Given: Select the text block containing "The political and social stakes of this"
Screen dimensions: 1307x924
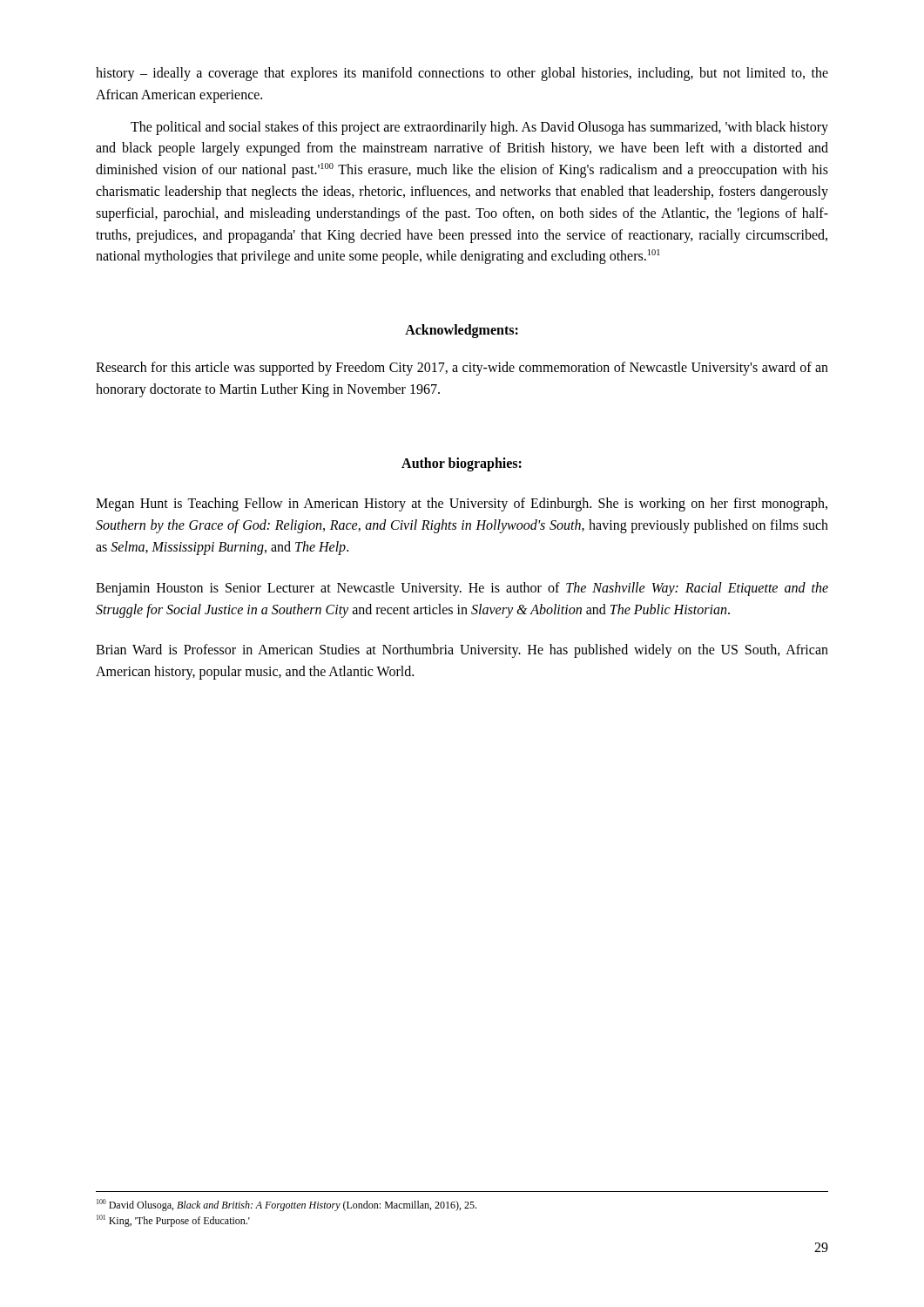Looking at the screenshot, I should 462,191.
